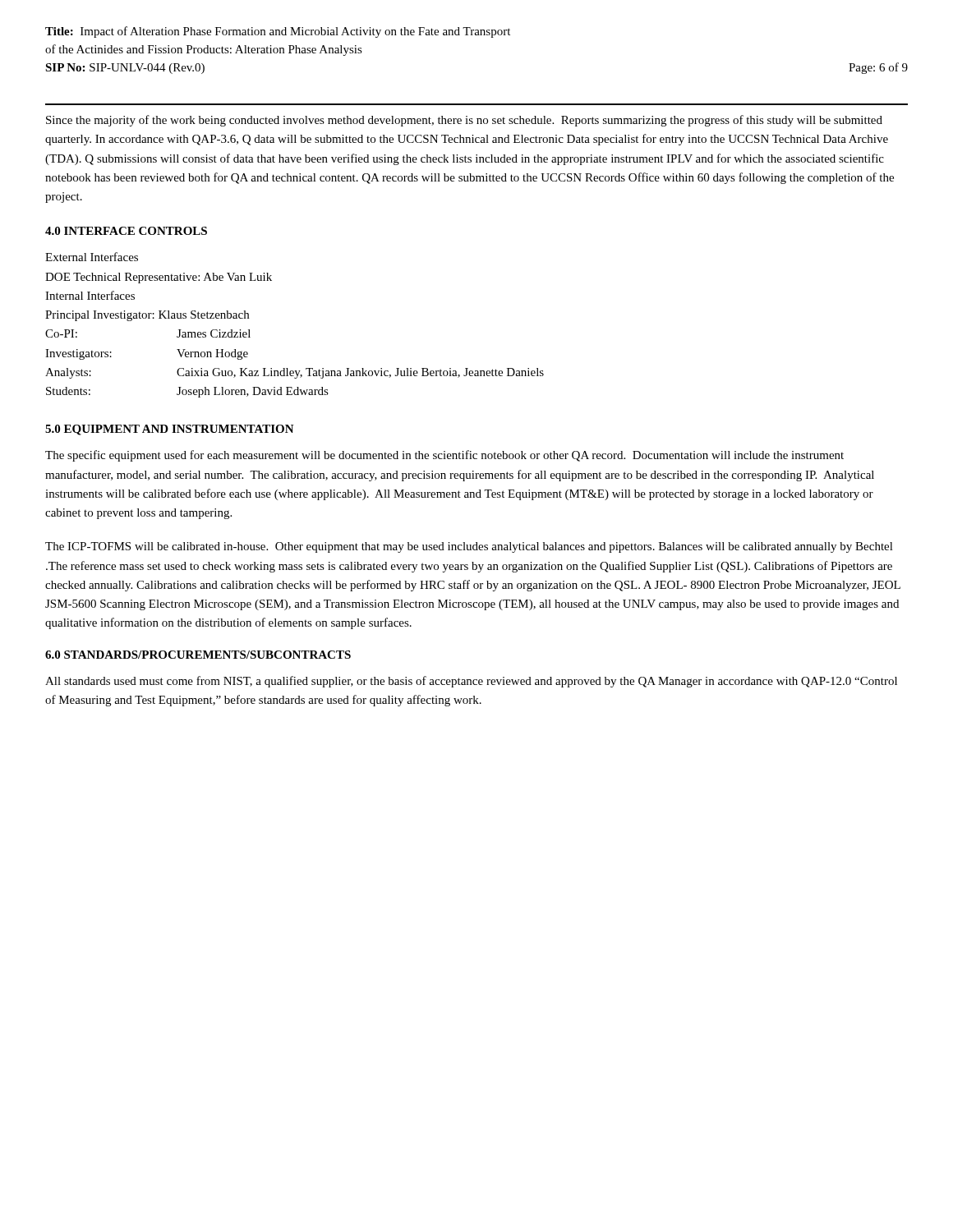Viewport: 953px width, 1232px height.
Task: Locate the text block with the text "External Interfaces DOE"
Action: pos(92,257)
